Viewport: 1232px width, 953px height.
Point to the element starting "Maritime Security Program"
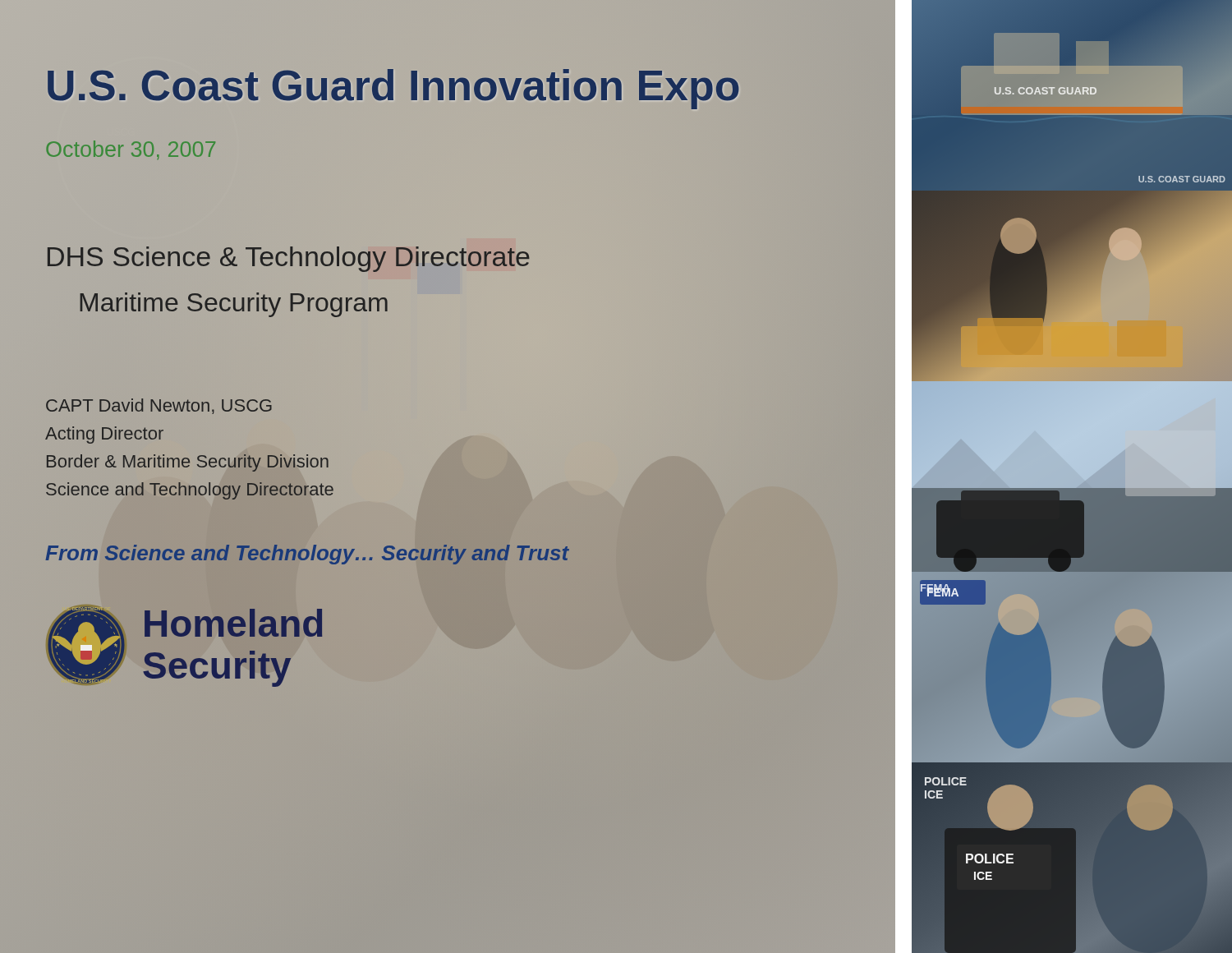click(x=234, y=305)
